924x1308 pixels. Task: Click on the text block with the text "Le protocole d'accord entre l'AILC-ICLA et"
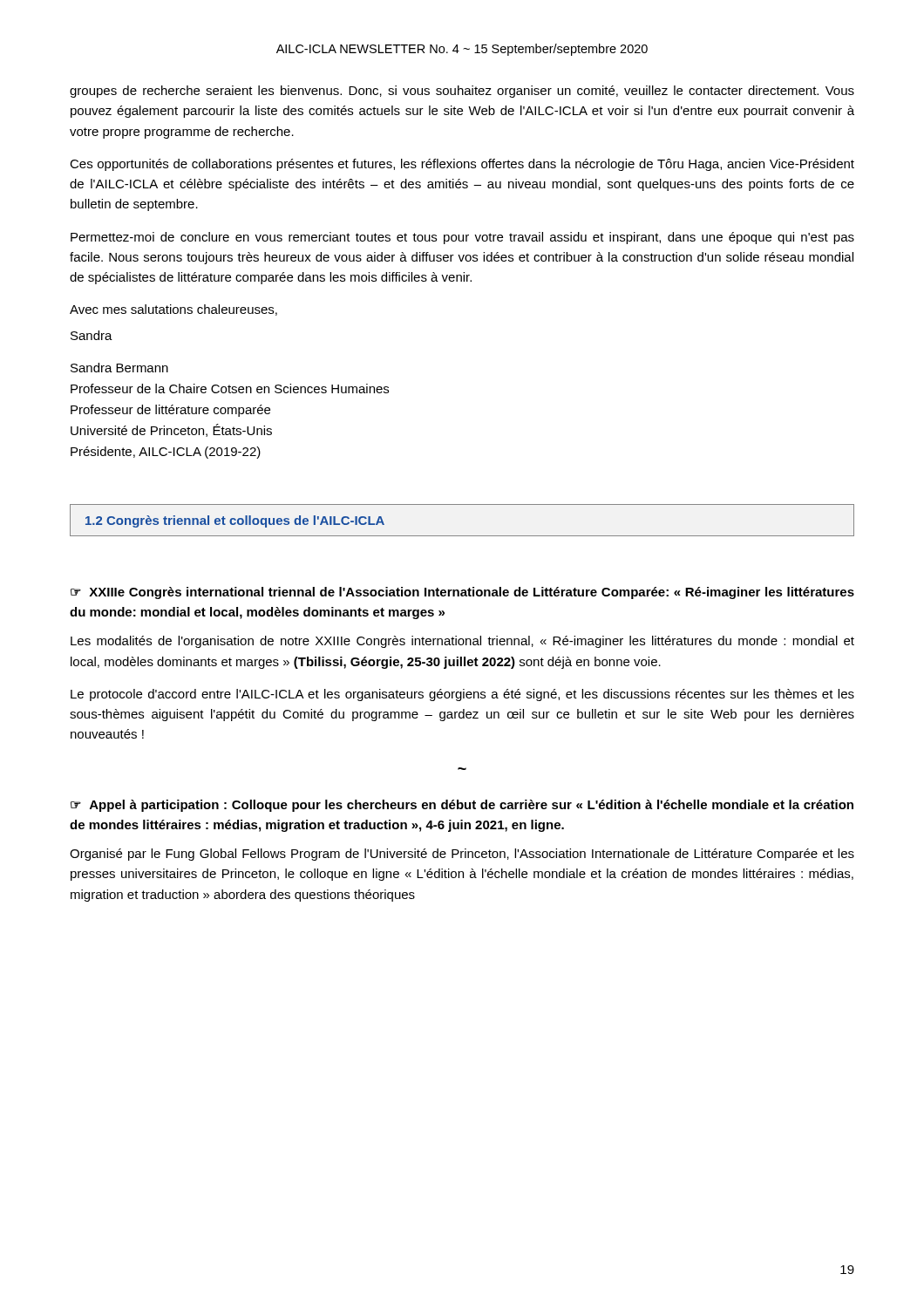pos(462,714)
